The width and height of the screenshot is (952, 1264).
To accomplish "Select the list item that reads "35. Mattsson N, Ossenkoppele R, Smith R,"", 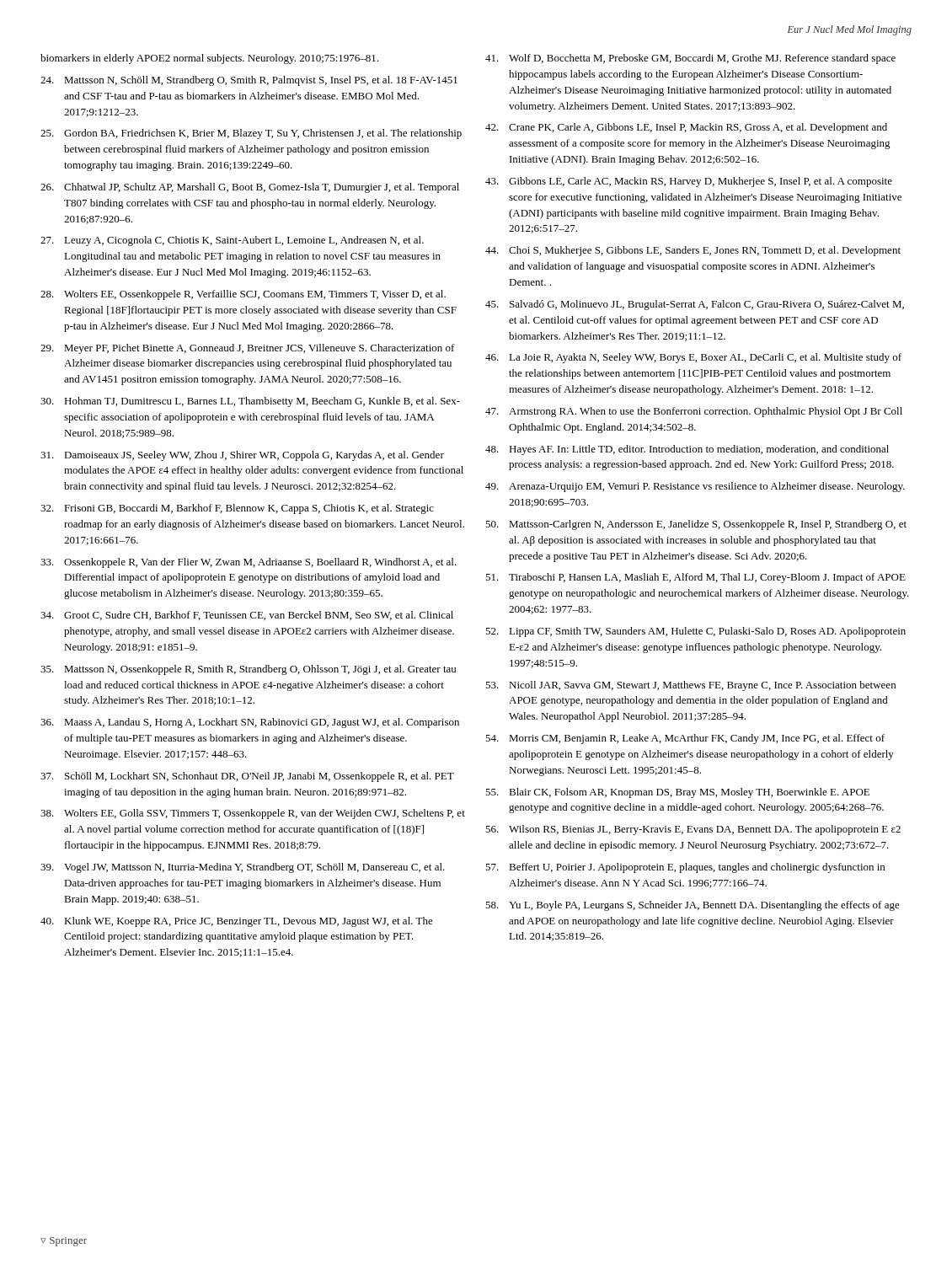I will click(x=254, y=685).
